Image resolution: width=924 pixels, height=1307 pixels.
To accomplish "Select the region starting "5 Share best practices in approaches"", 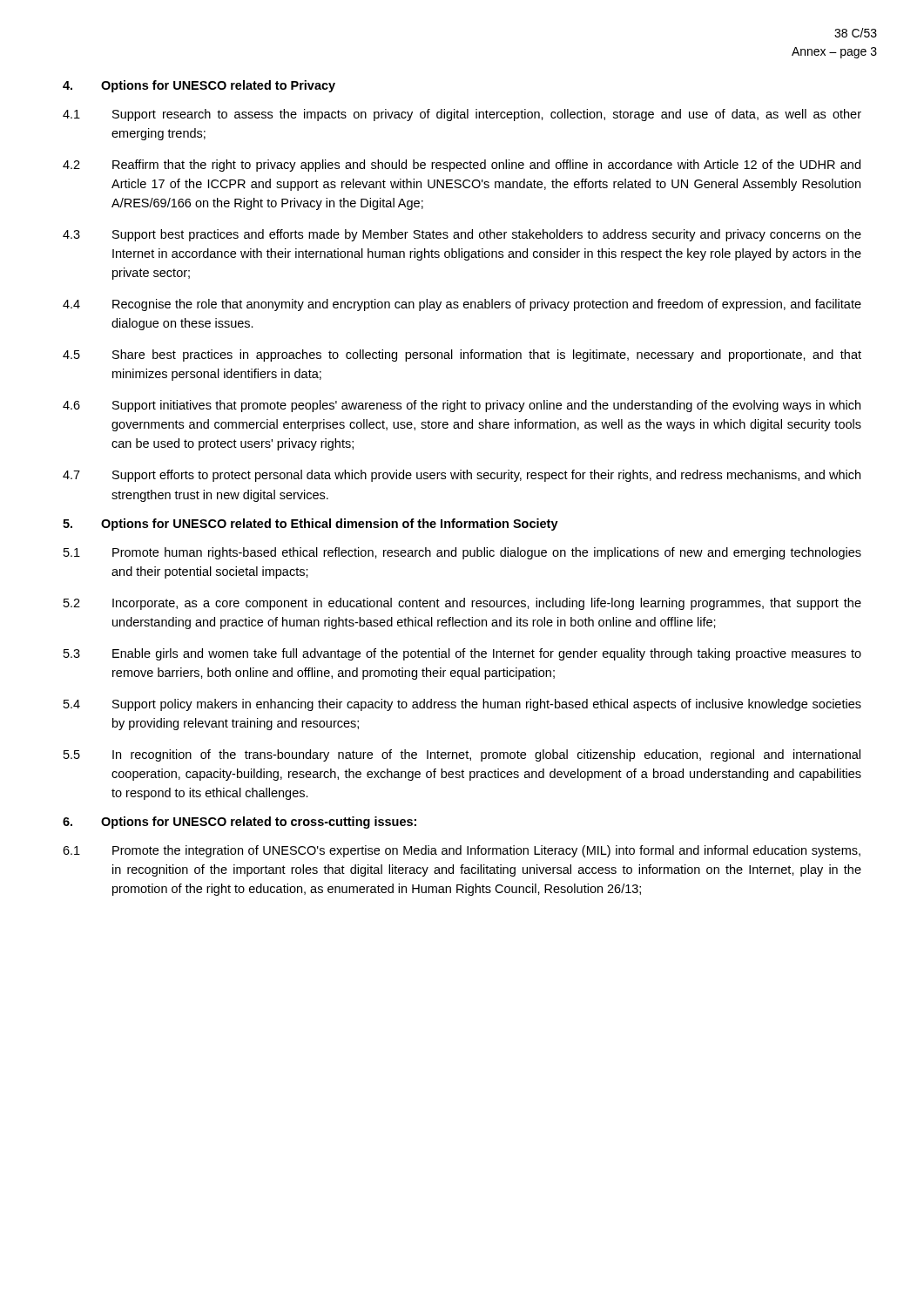I will [x=462, y=365].
